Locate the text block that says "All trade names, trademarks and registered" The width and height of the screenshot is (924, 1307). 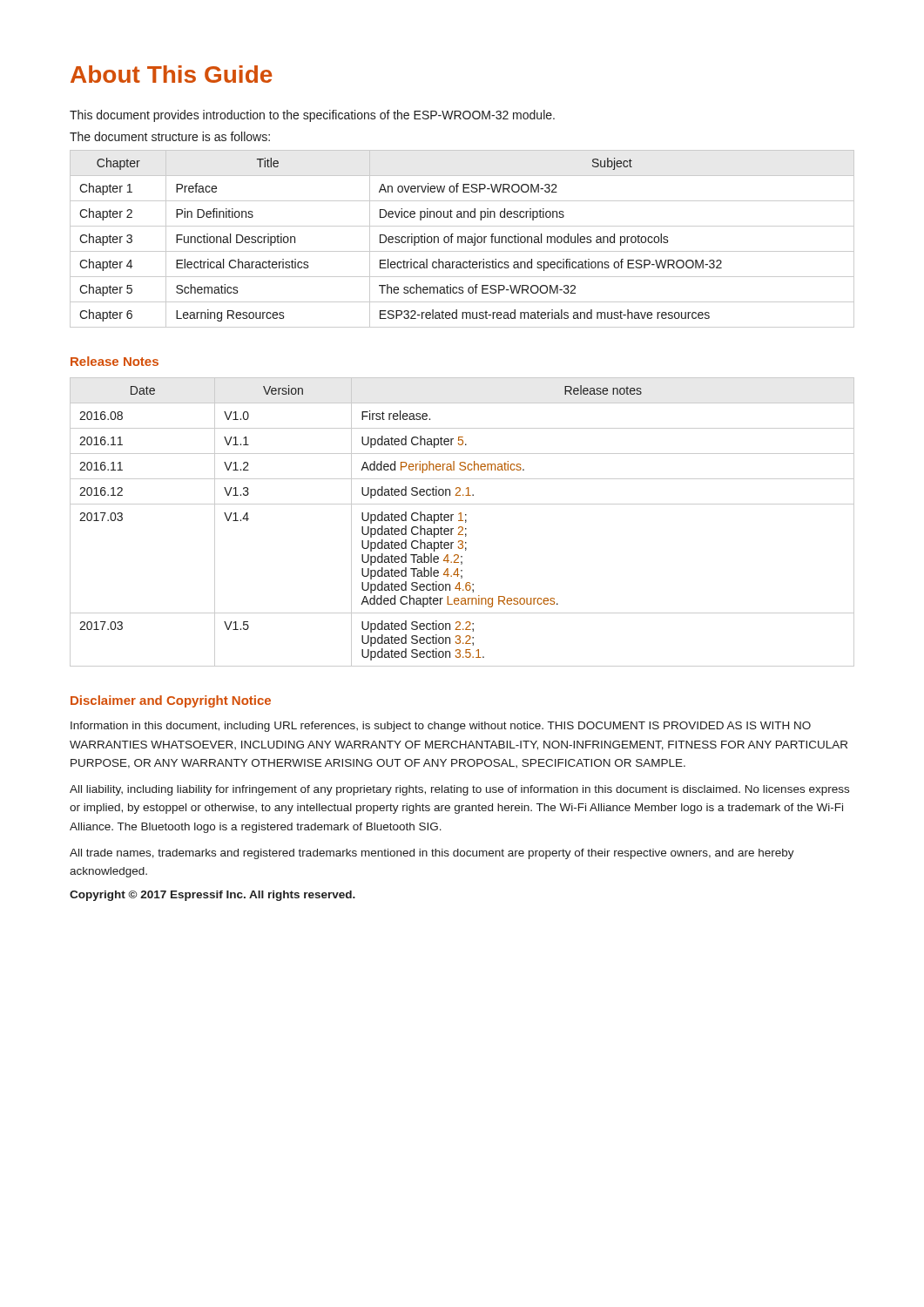point(462,862)
